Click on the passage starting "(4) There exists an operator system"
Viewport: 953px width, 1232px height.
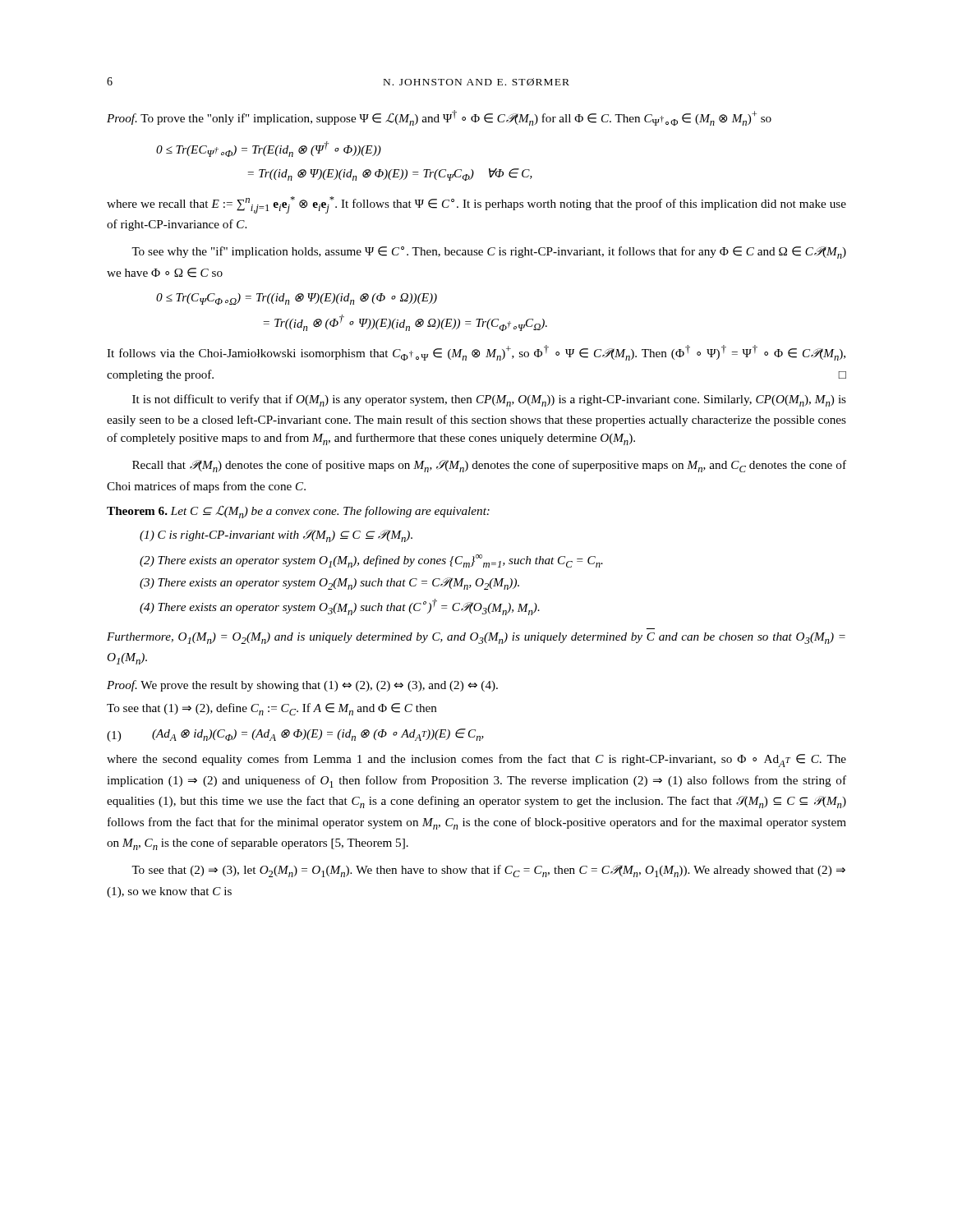(340, 607)
